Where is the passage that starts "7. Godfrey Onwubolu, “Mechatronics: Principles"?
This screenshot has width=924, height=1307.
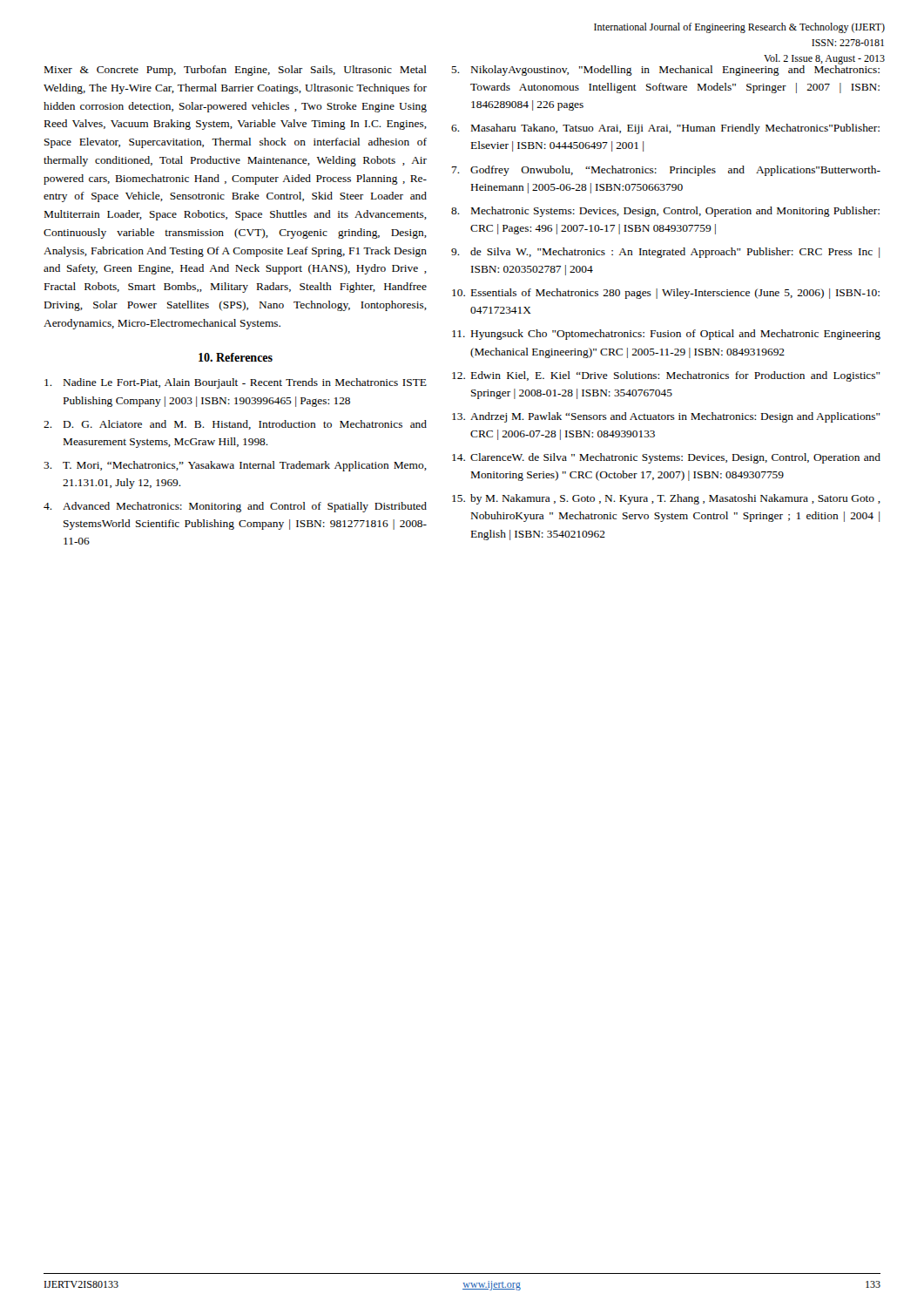click(x=666, y=178)
